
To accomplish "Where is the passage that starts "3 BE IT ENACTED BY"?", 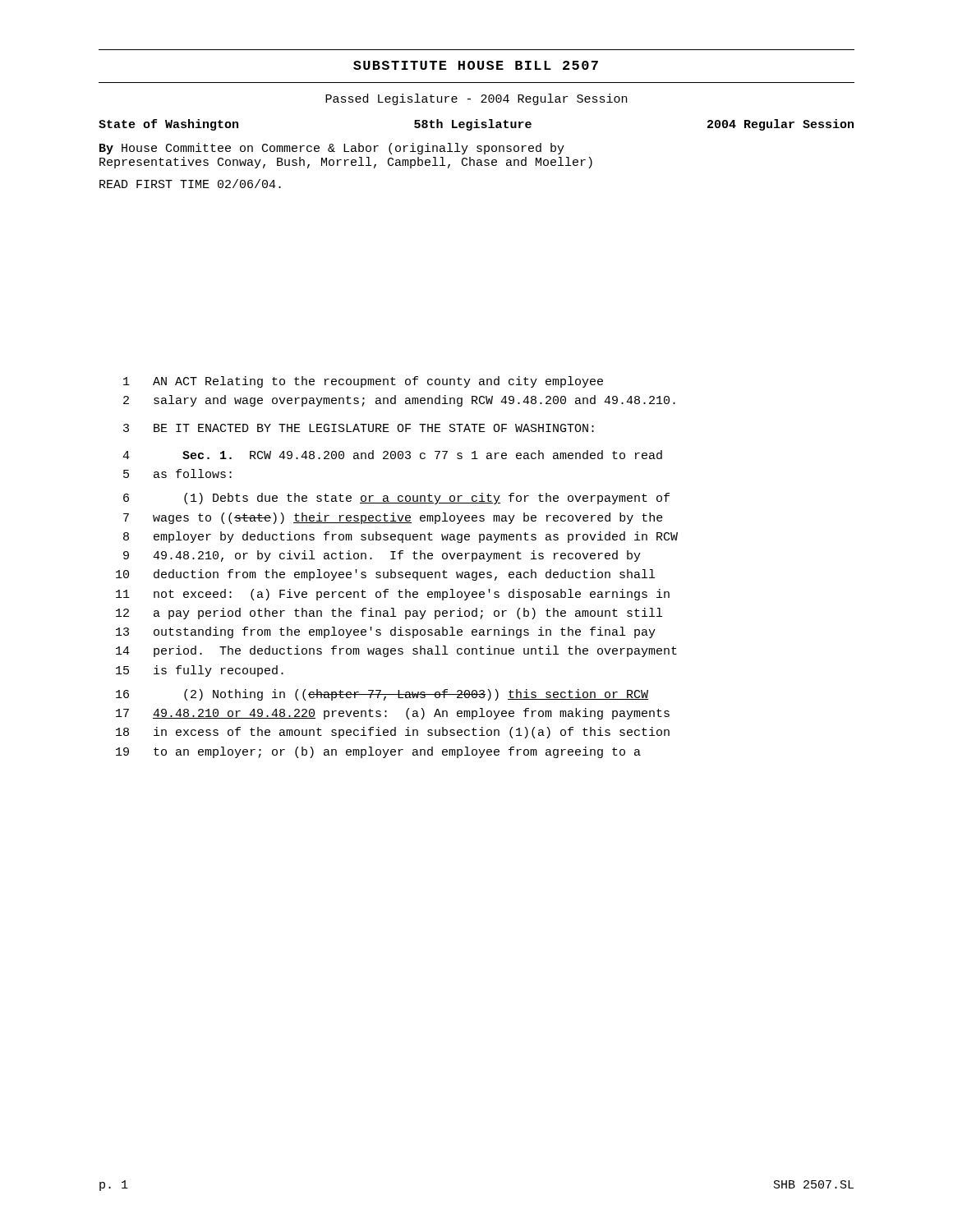I will click(x=476, y=429).
